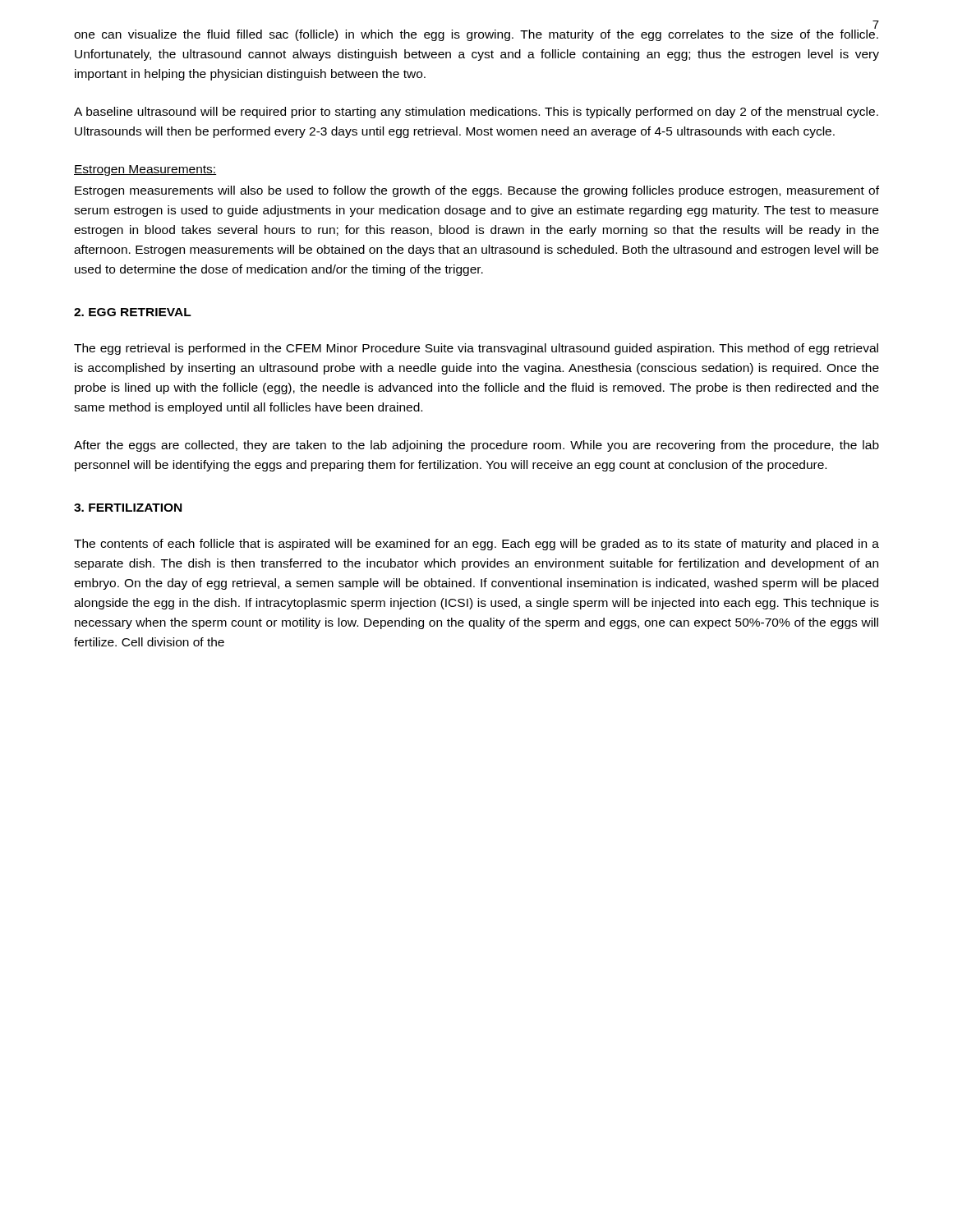Select the passage starting "A baseline ultrasound"
The height and width of the screenshot is (1232, 953).
[476, 121]
